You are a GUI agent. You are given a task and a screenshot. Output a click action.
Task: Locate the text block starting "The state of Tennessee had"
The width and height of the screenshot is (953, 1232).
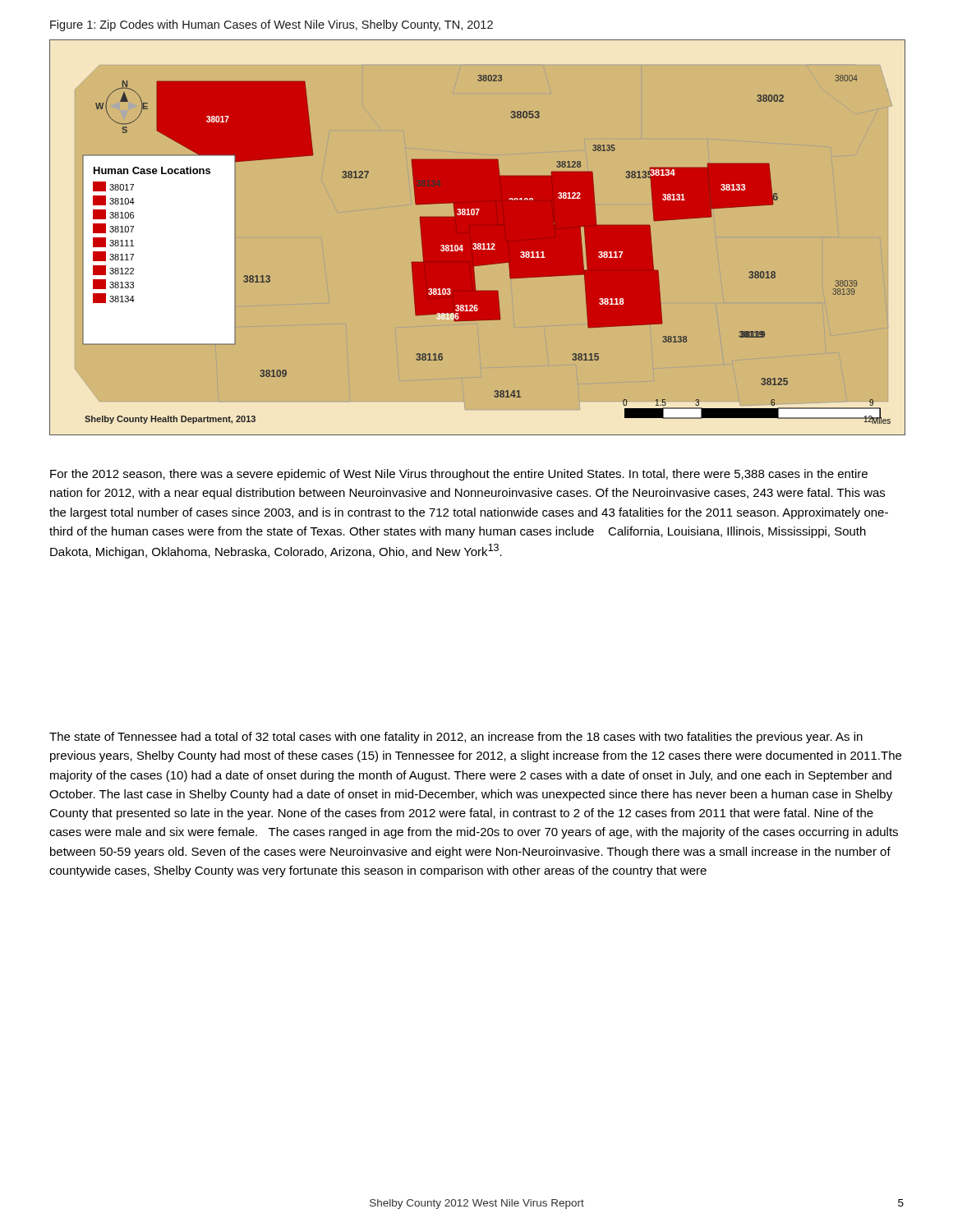point(476,803)
